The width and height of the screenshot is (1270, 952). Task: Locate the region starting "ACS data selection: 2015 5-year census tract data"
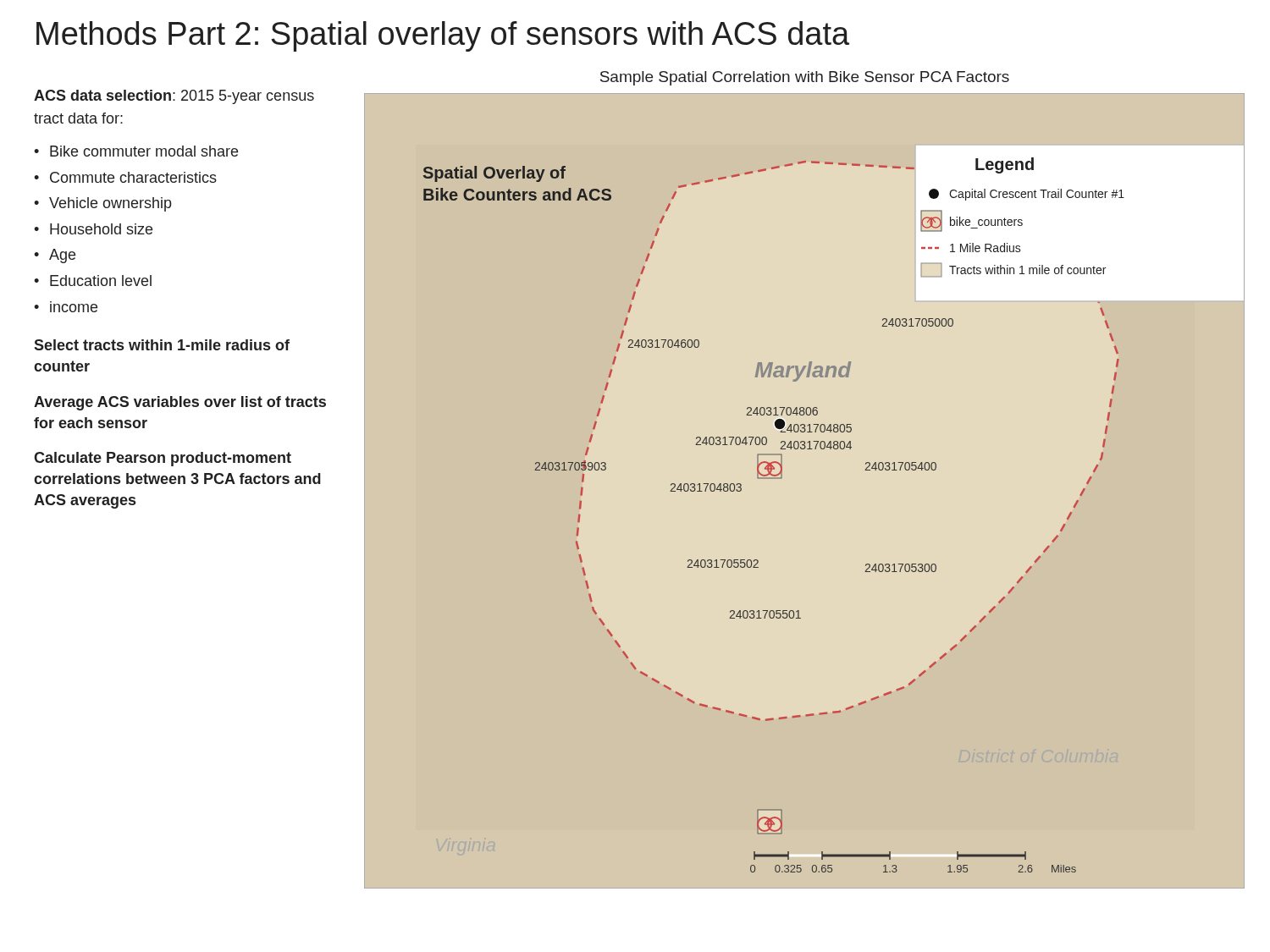tap(174, 107)
